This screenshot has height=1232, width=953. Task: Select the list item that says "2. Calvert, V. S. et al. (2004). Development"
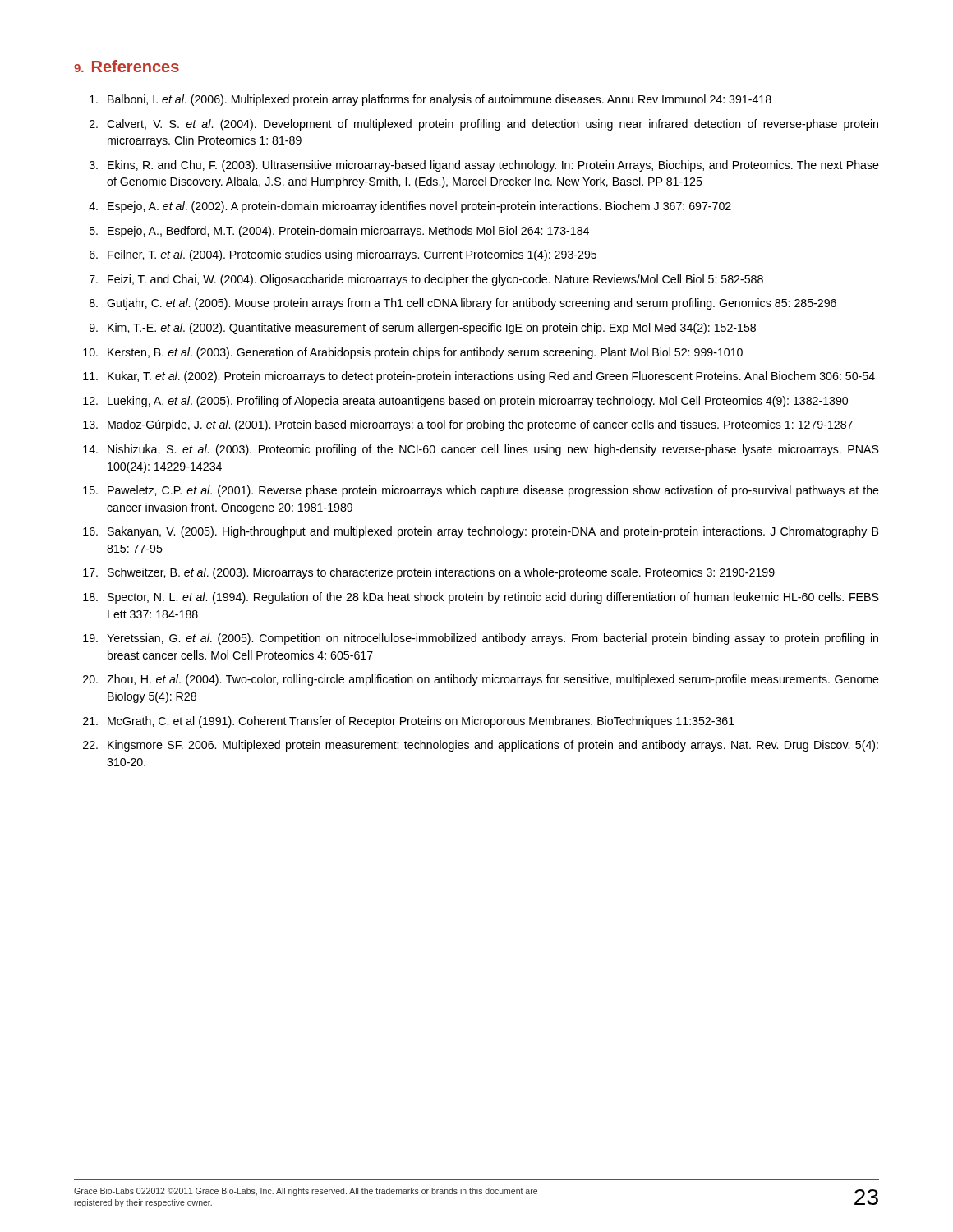pyautogui.click(x=476, y=132)
